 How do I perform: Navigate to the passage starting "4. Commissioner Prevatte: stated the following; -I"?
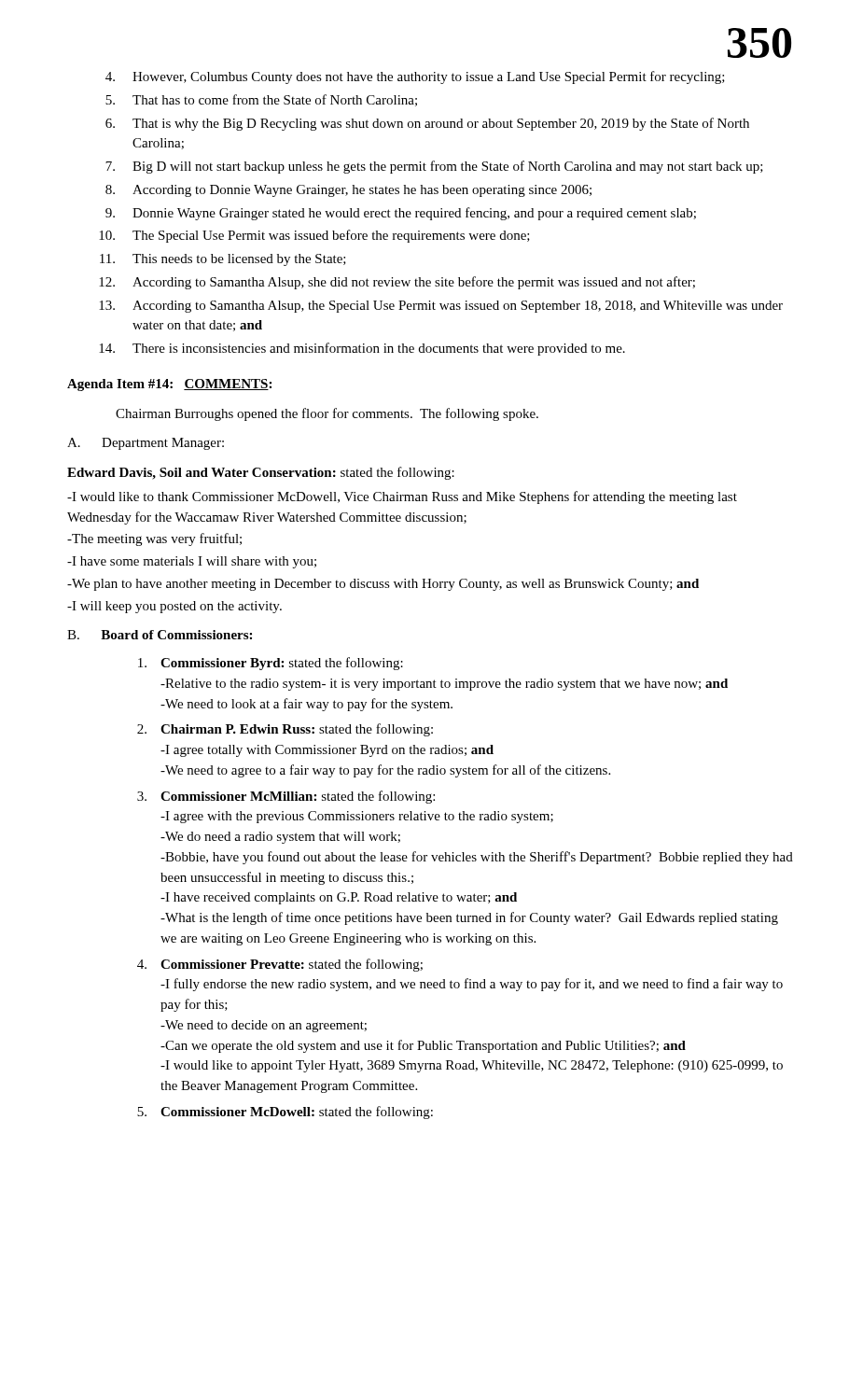280,965
